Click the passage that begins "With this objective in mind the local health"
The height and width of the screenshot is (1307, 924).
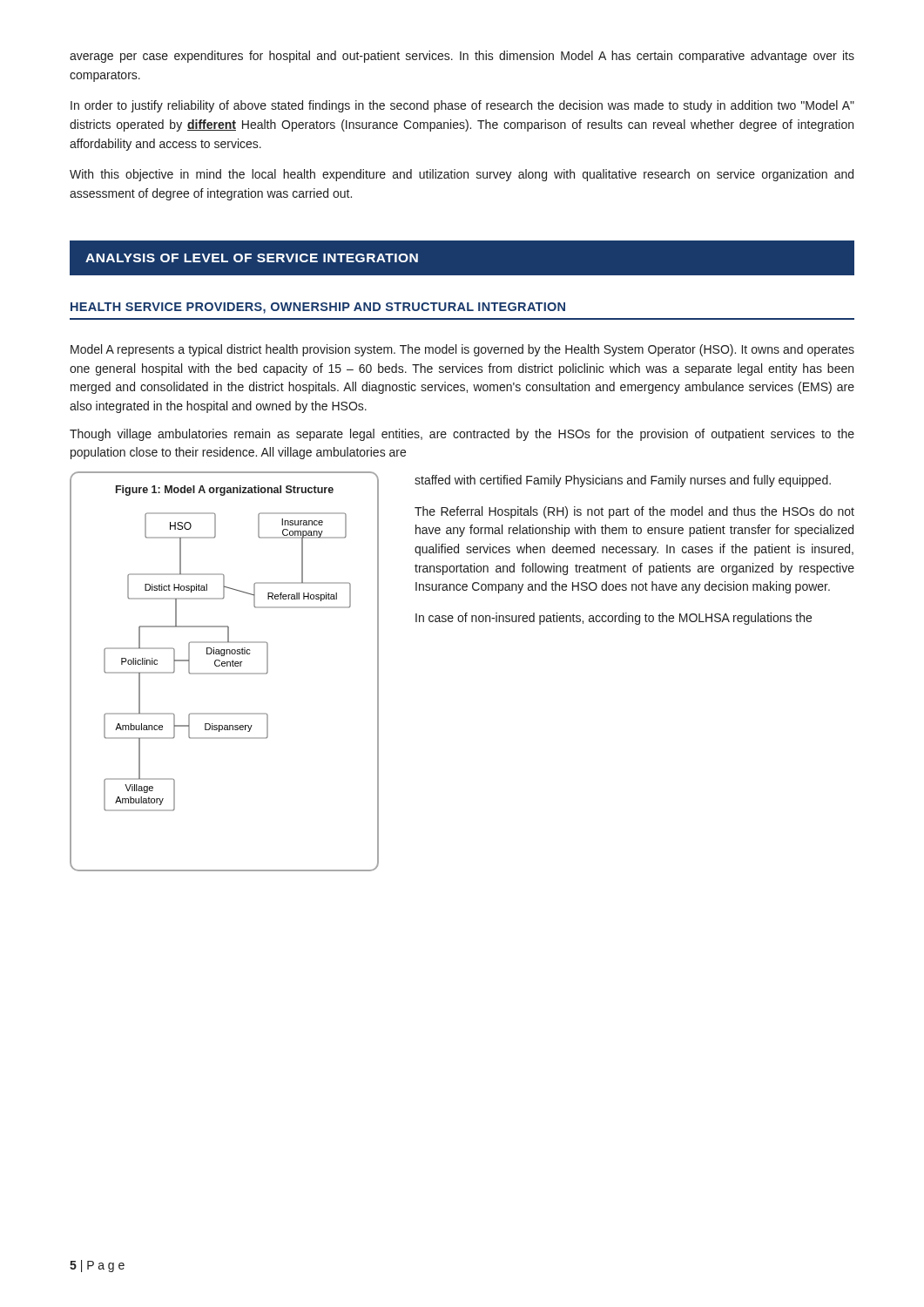(462, 184)
